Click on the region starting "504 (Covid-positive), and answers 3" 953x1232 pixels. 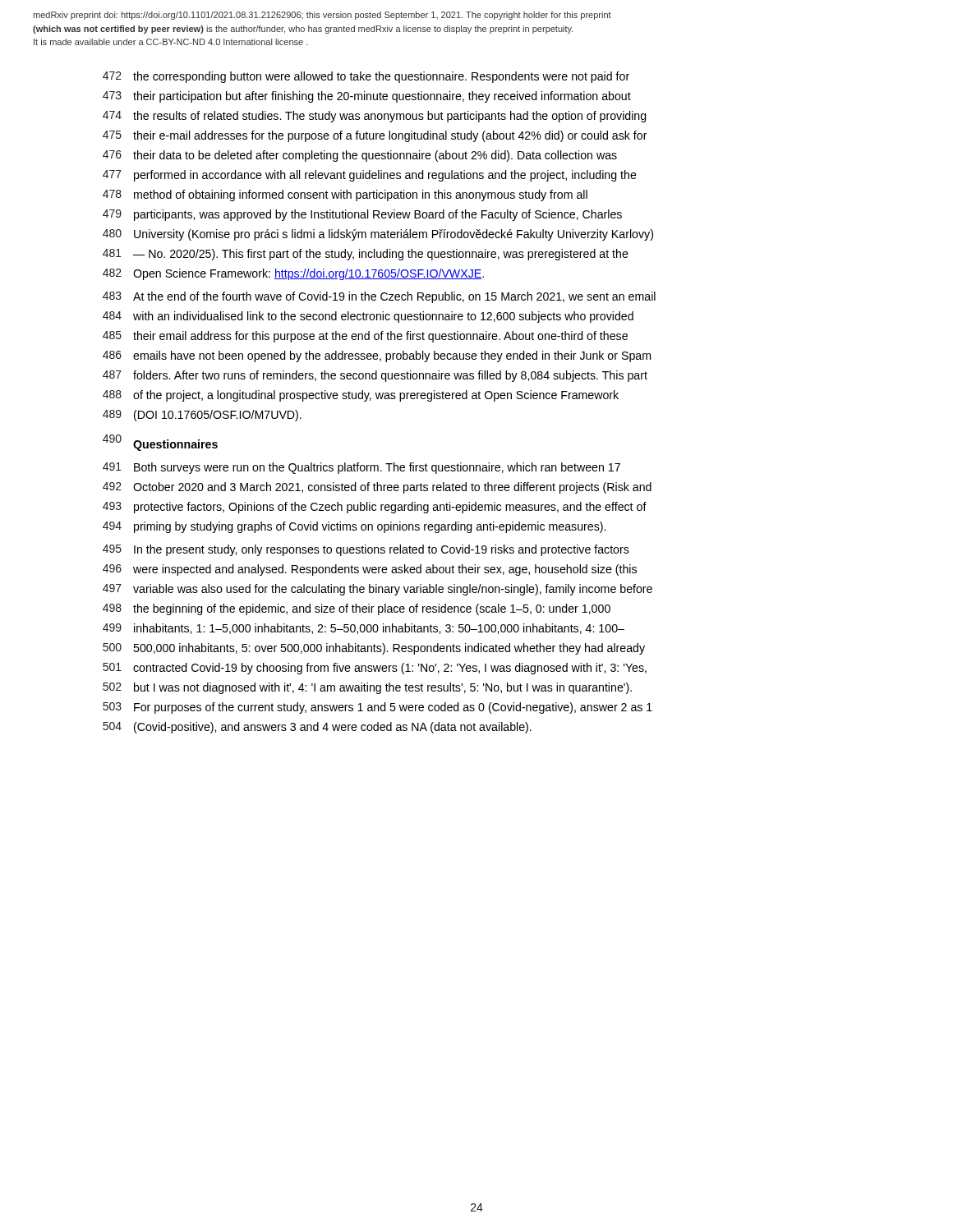click(476, 726)
